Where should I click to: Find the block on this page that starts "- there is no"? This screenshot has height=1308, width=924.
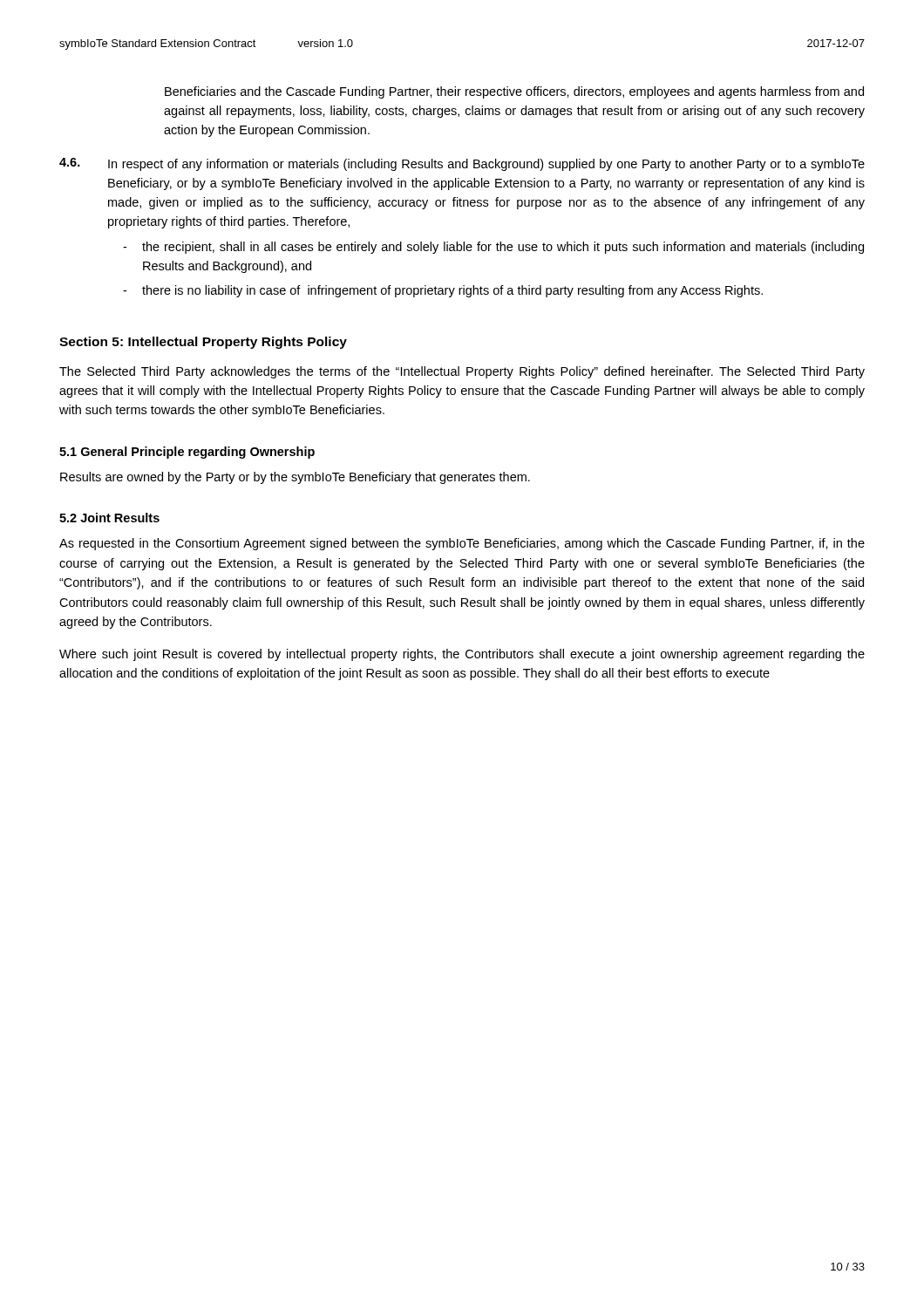[494, 291]
